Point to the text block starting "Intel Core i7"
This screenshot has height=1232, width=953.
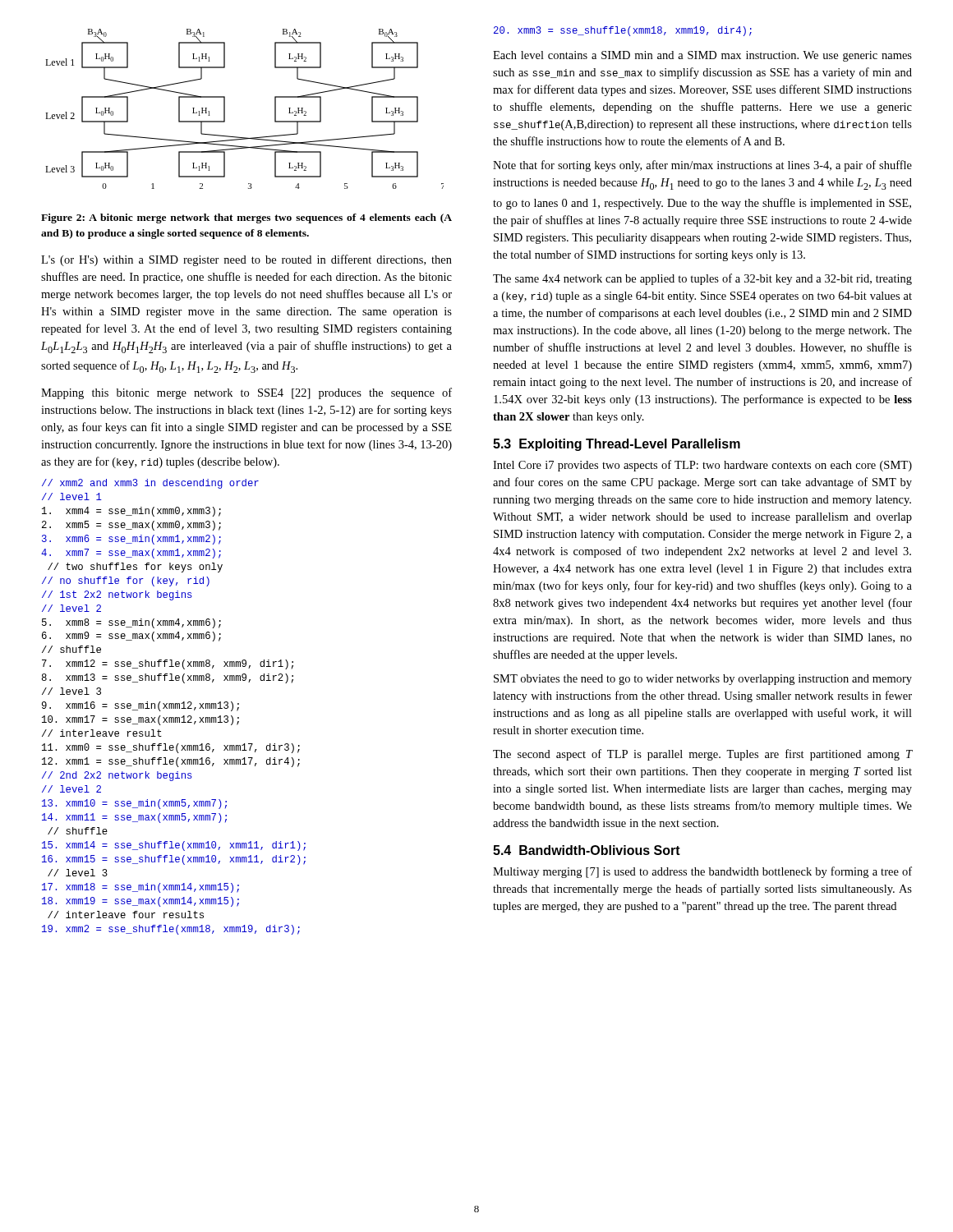(x=702, y=645)
